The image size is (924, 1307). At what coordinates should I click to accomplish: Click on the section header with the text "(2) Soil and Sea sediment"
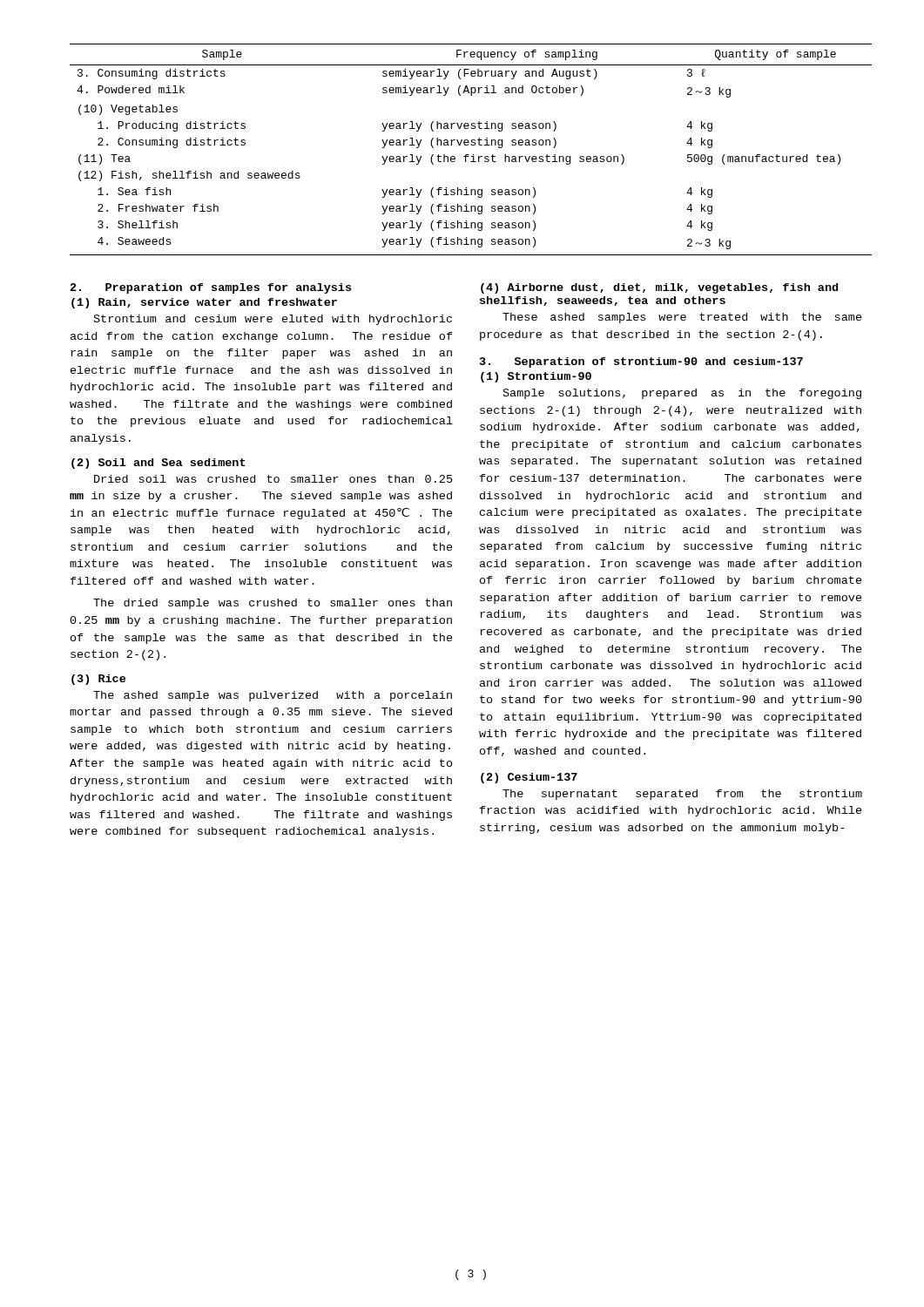(x=158, y=463)
